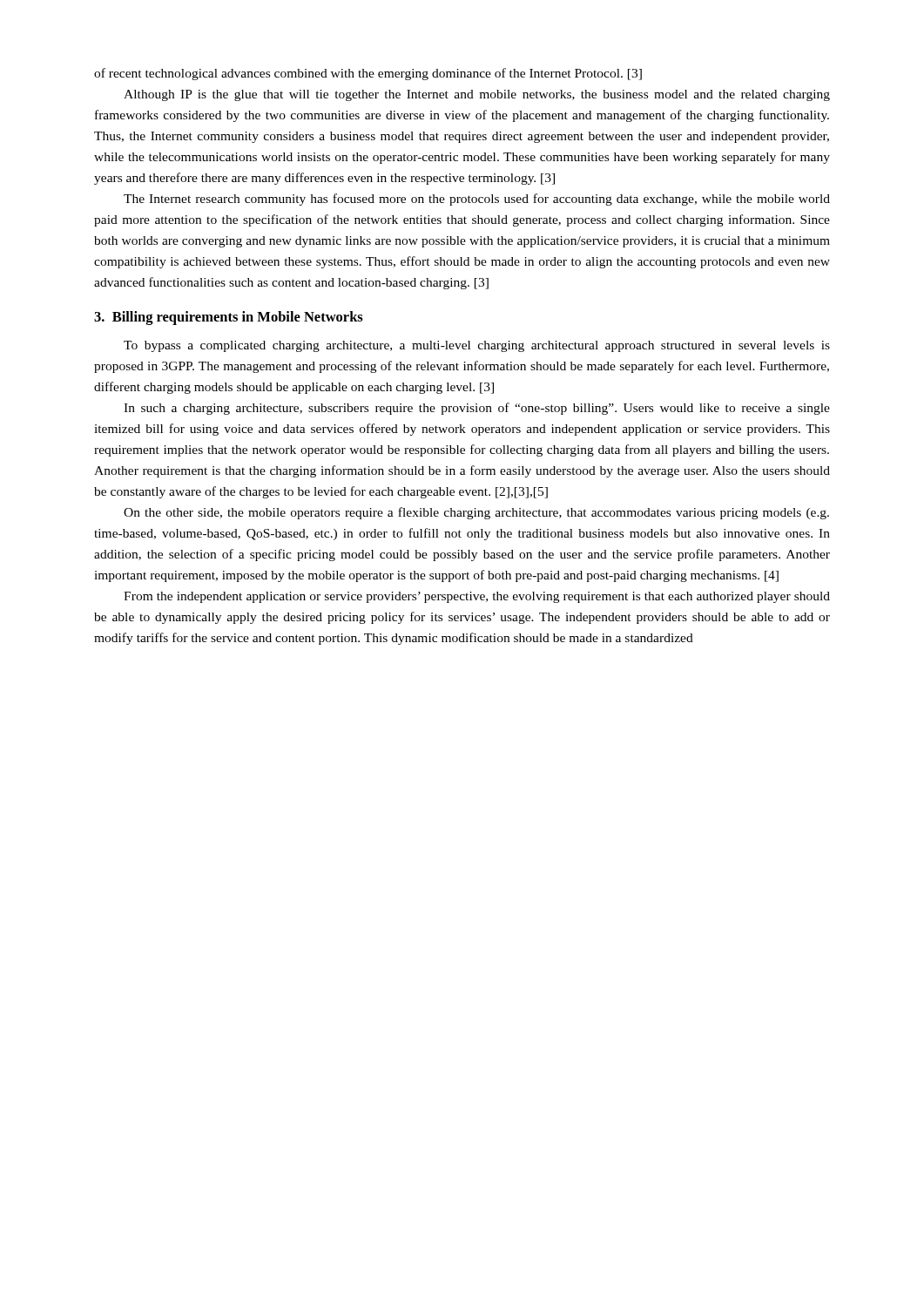Locate the text block that reads "To bypass a complicated charging architecture,"
The image size is (924, 1307).
point(462,366)
